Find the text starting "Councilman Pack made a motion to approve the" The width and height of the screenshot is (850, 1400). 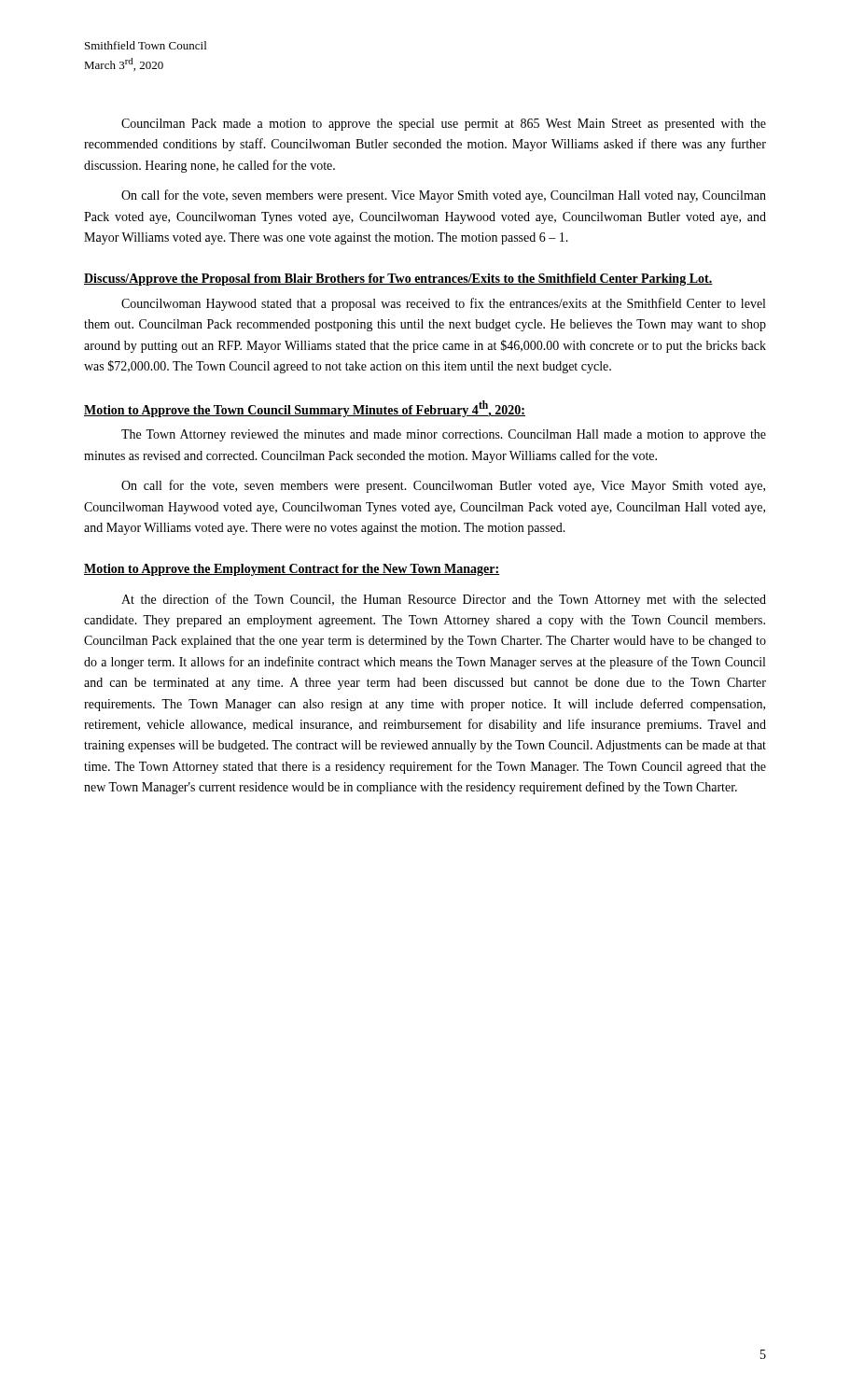(x=425, y=145)
